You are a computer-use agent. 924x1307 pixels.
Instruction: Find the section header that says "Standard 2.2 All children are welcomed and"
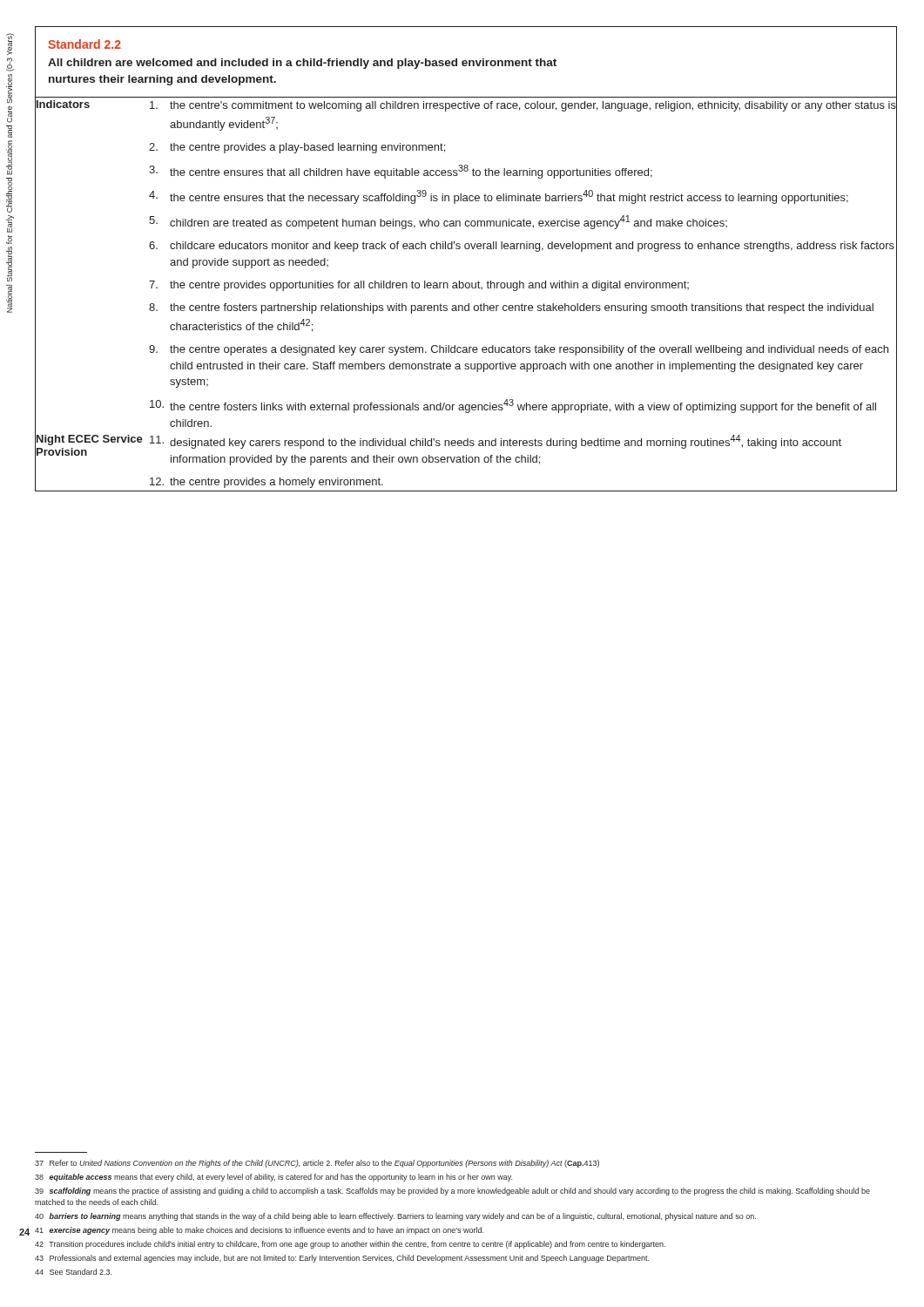(x=466, y=259)
